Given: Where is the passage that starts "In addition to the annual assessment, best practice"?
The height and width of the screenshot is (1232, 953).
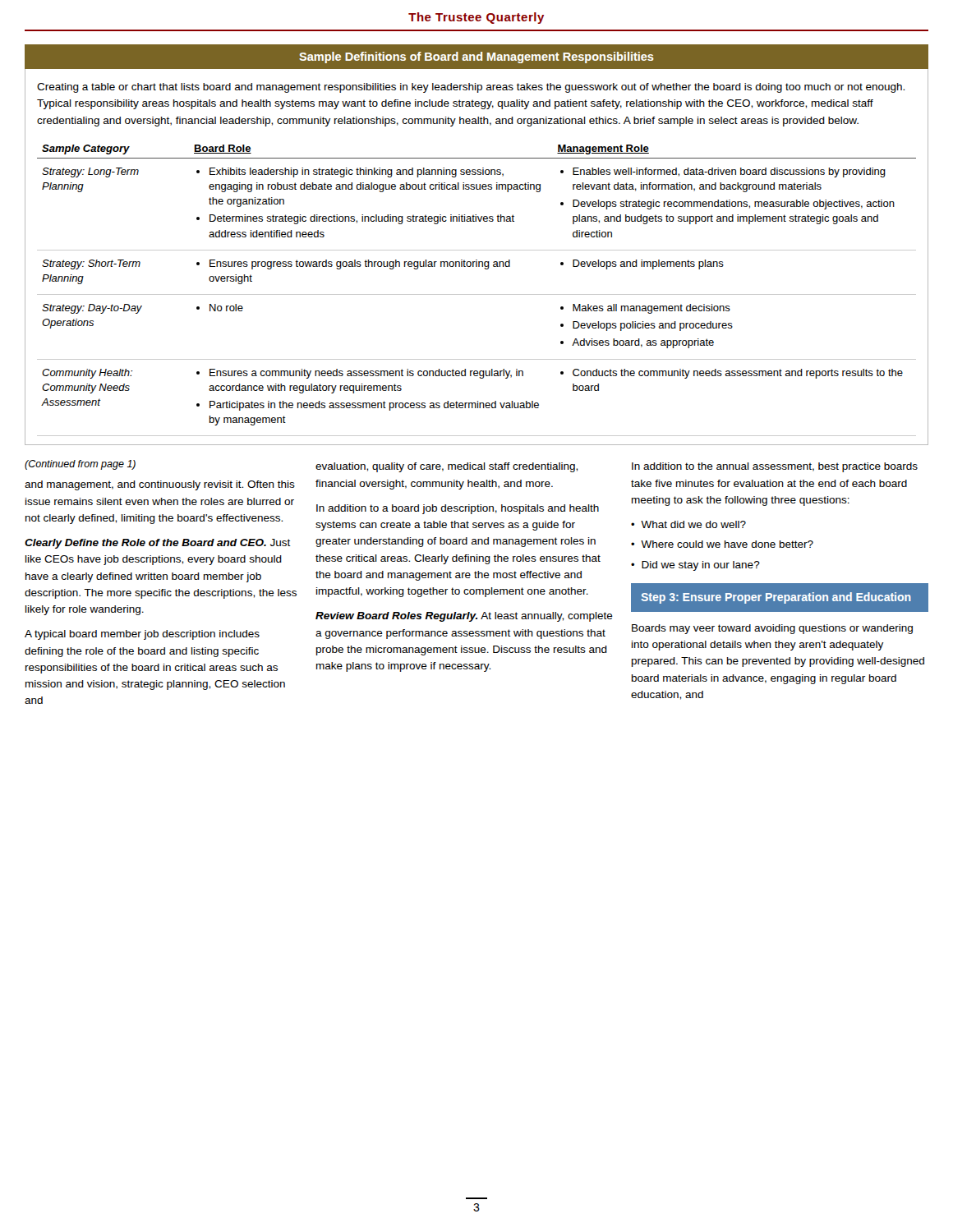Looking at the screenshot, I should click(x=774, y=483).
